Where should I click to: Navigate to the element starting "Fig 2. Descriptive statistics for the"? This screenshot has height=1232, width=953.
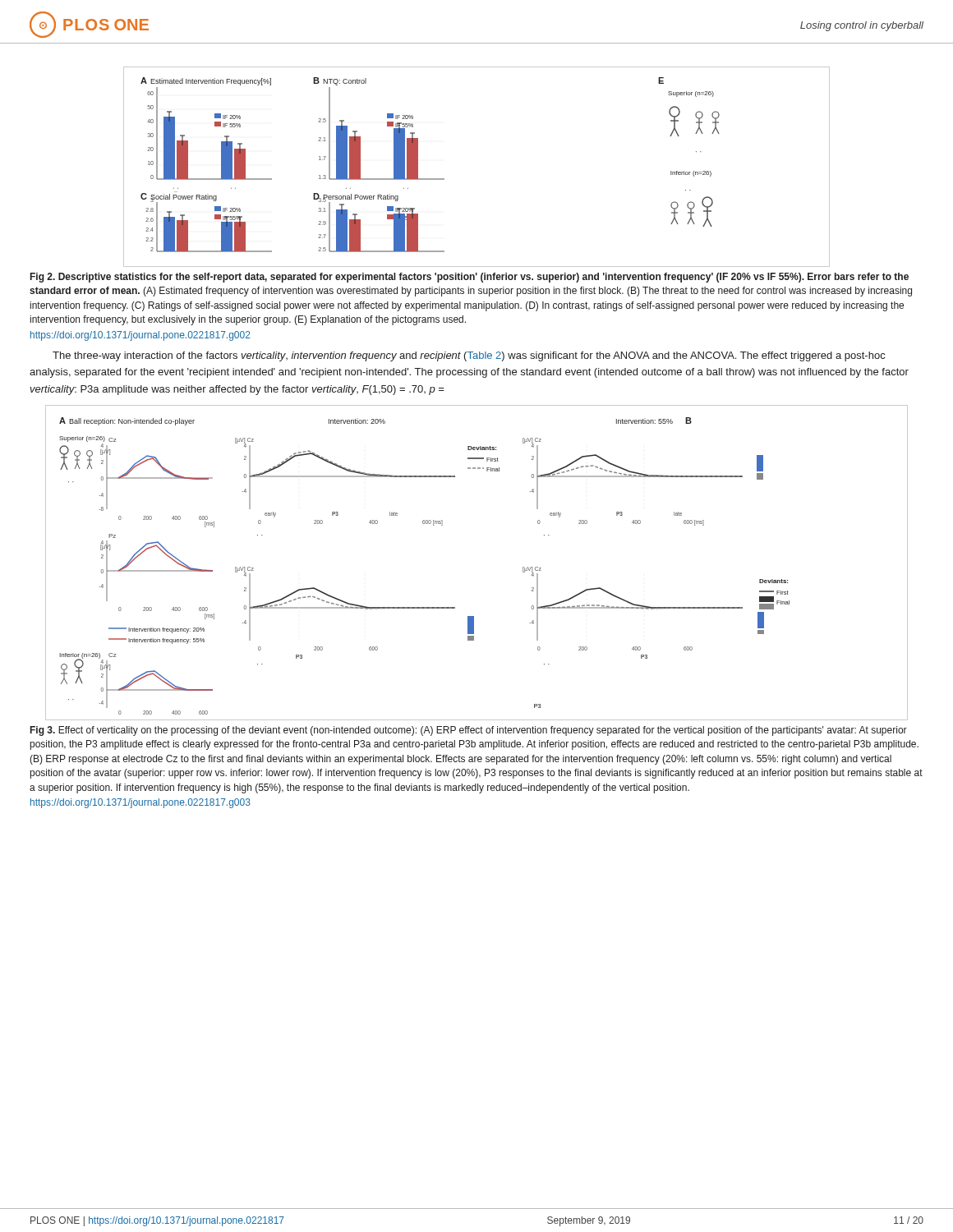tap(471, 298)
